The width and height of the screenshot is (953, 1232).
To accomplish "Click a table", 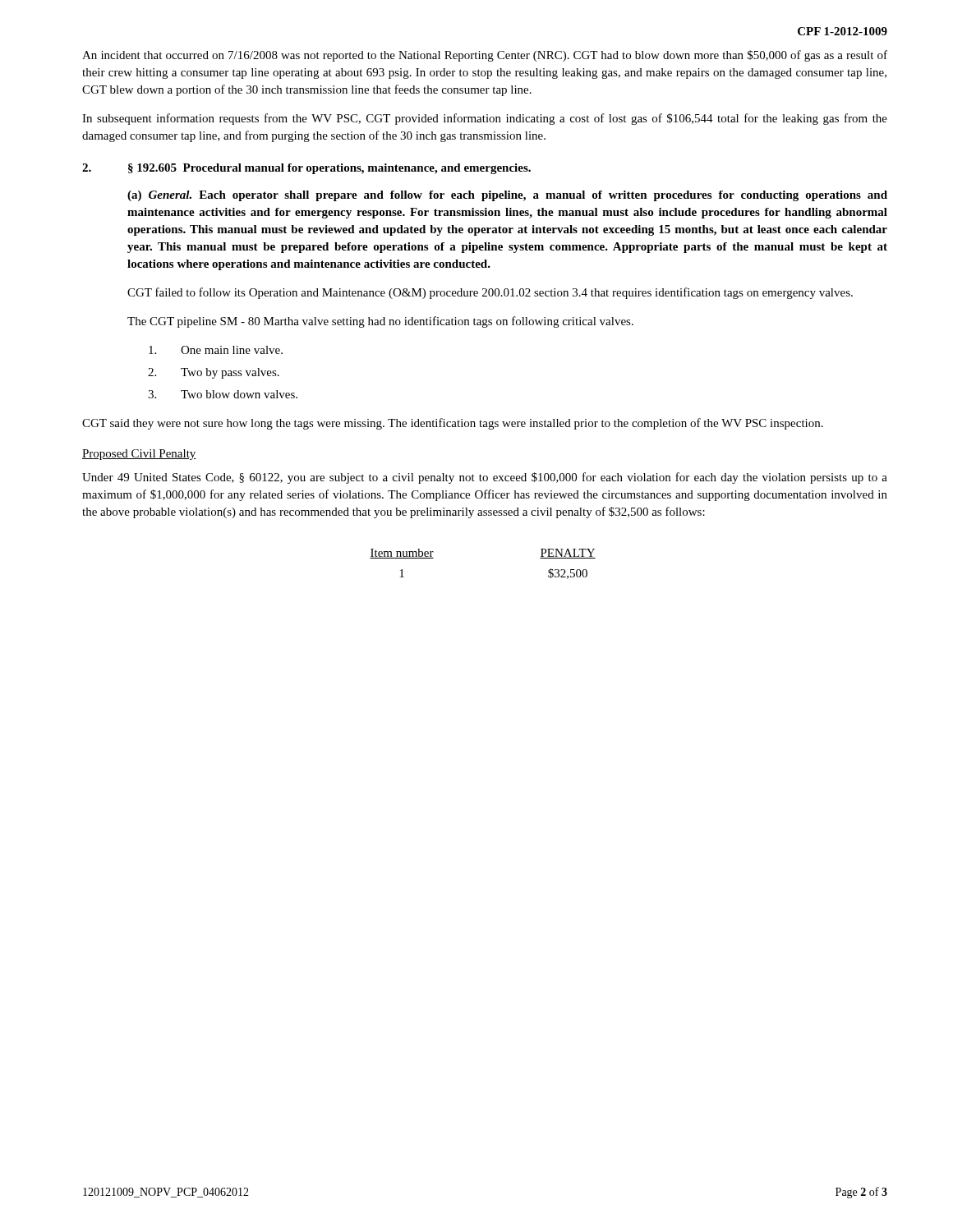I will pos(485,563).
